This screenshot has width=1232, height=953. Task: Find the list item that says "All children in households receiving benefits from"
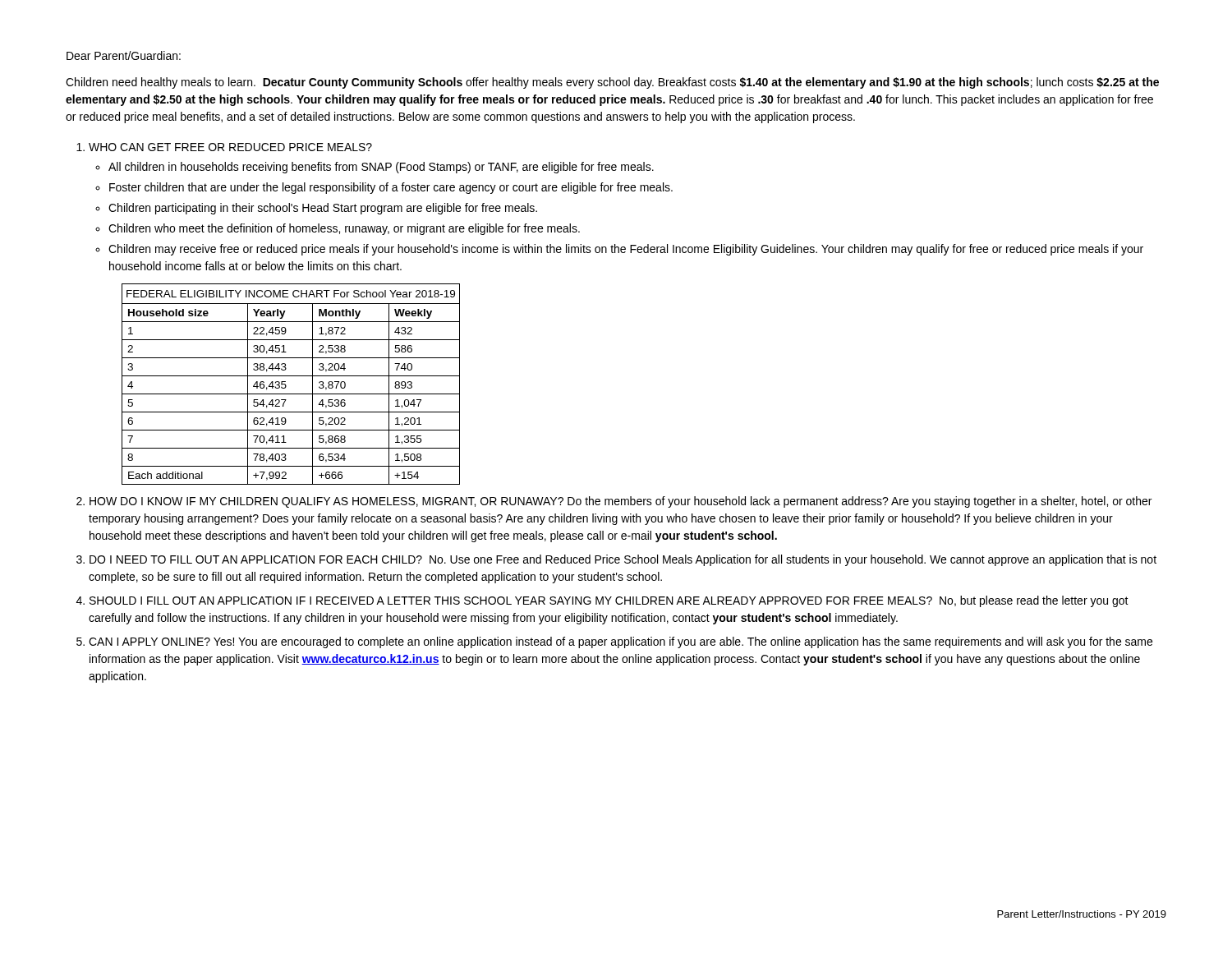381,167
